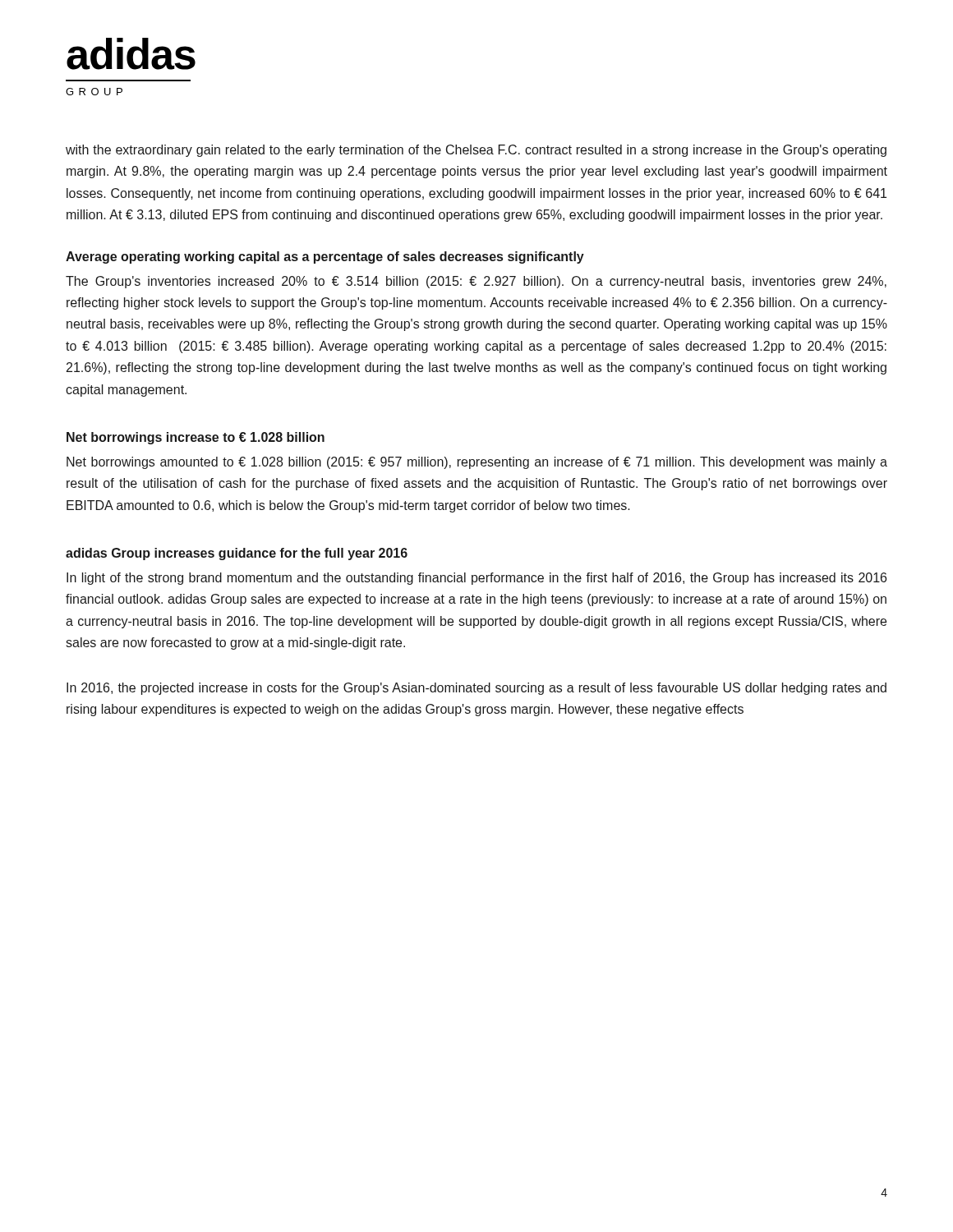Find the logo

[x=131, y=65]
